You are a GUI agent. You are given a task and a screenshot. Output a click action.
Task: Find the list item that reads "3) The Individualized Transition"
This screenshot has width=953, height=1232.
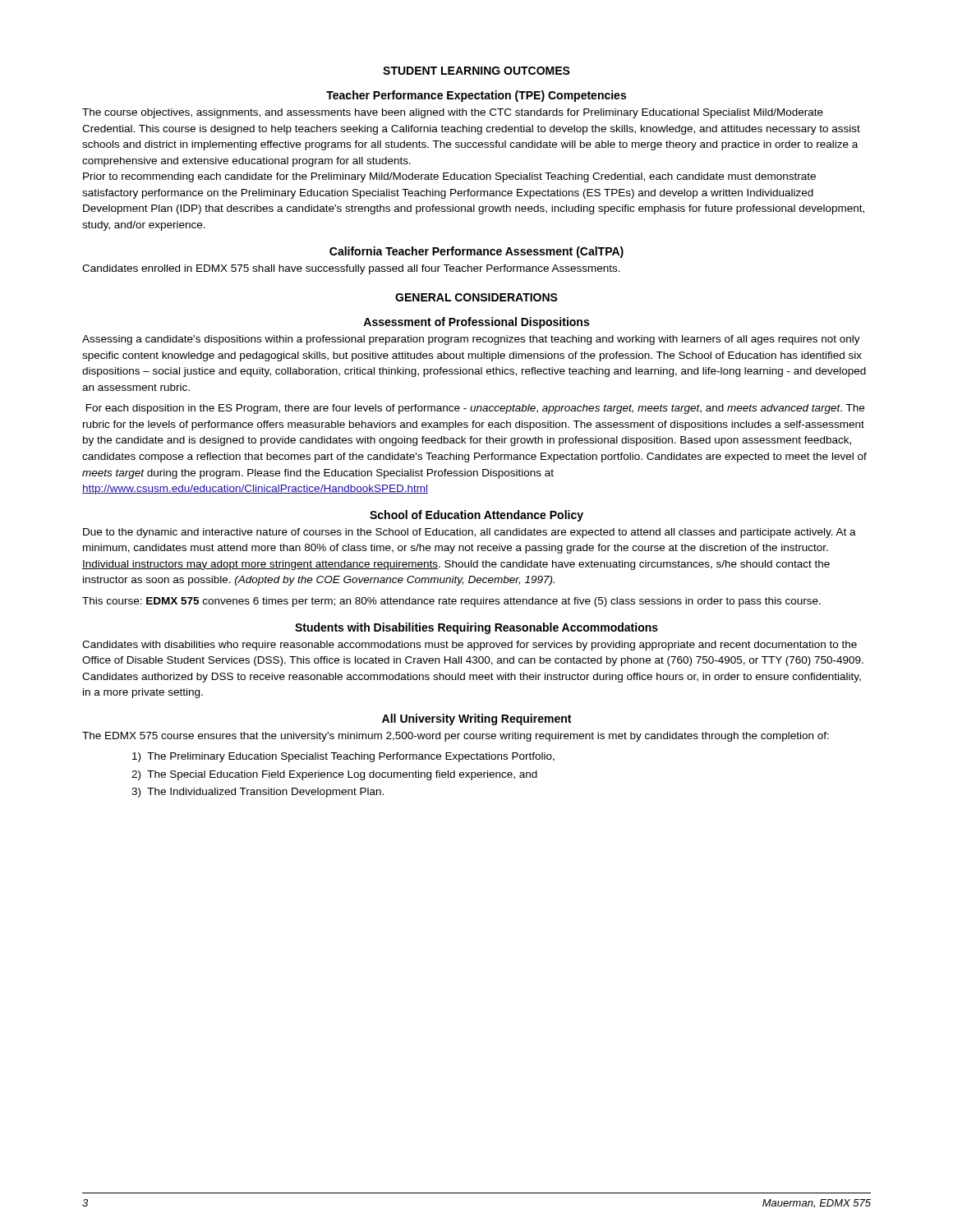258,792
